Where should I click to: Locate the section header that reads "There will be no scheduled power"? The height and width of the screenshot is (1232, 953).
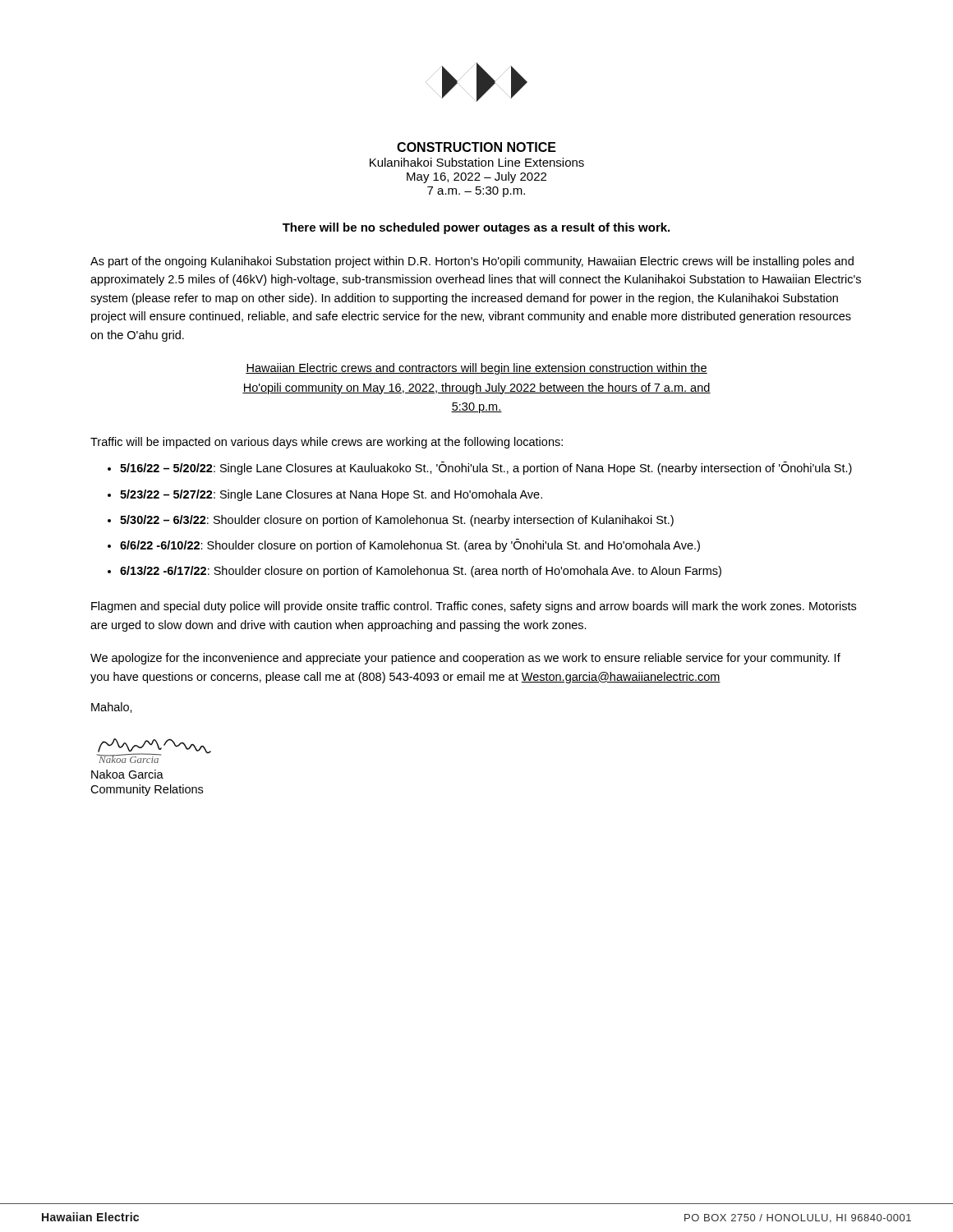(x=476, y=227)
